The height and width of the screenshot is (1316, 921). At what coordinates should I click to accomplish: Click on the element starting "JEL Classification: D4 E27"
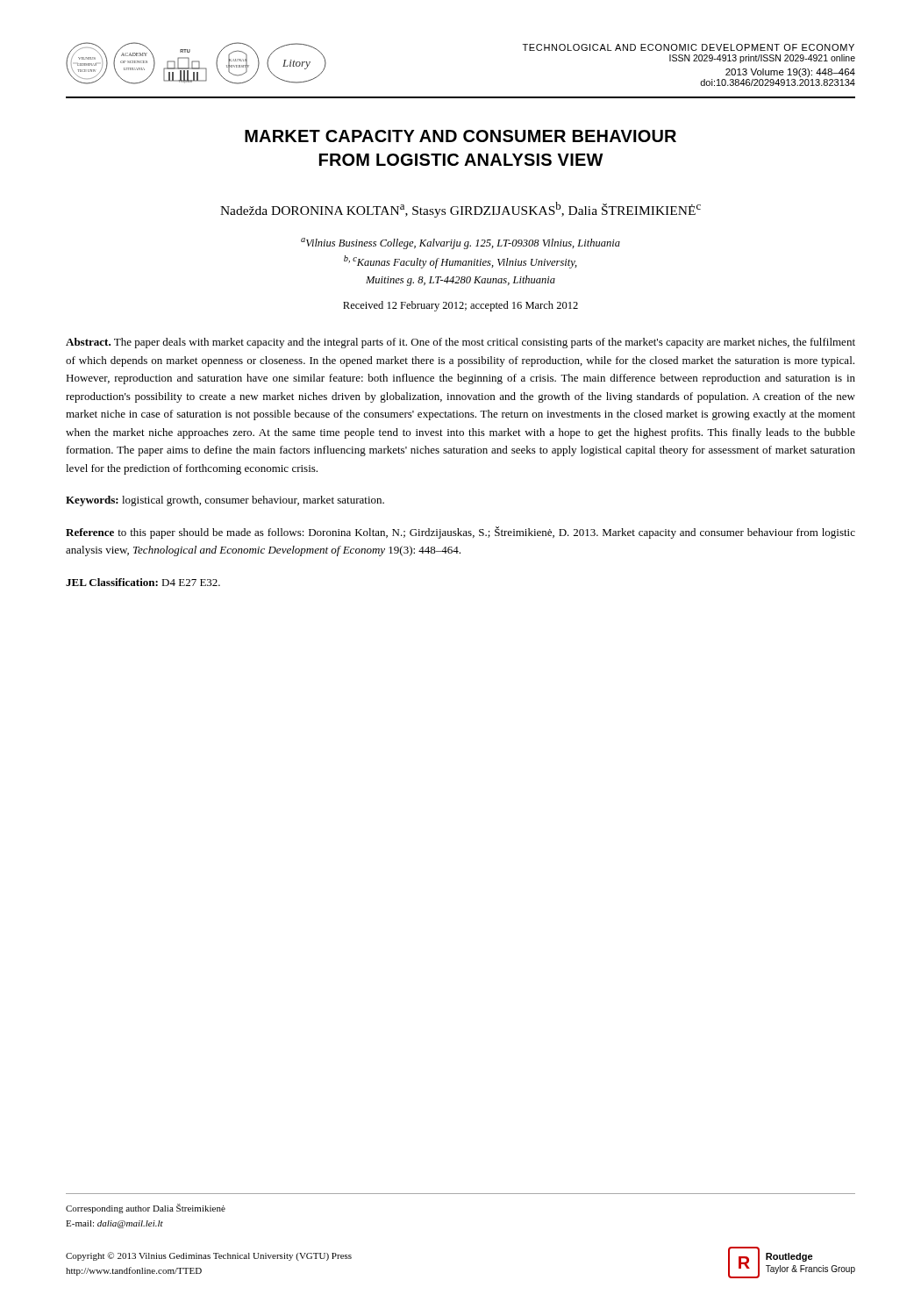tap(143, 582)
